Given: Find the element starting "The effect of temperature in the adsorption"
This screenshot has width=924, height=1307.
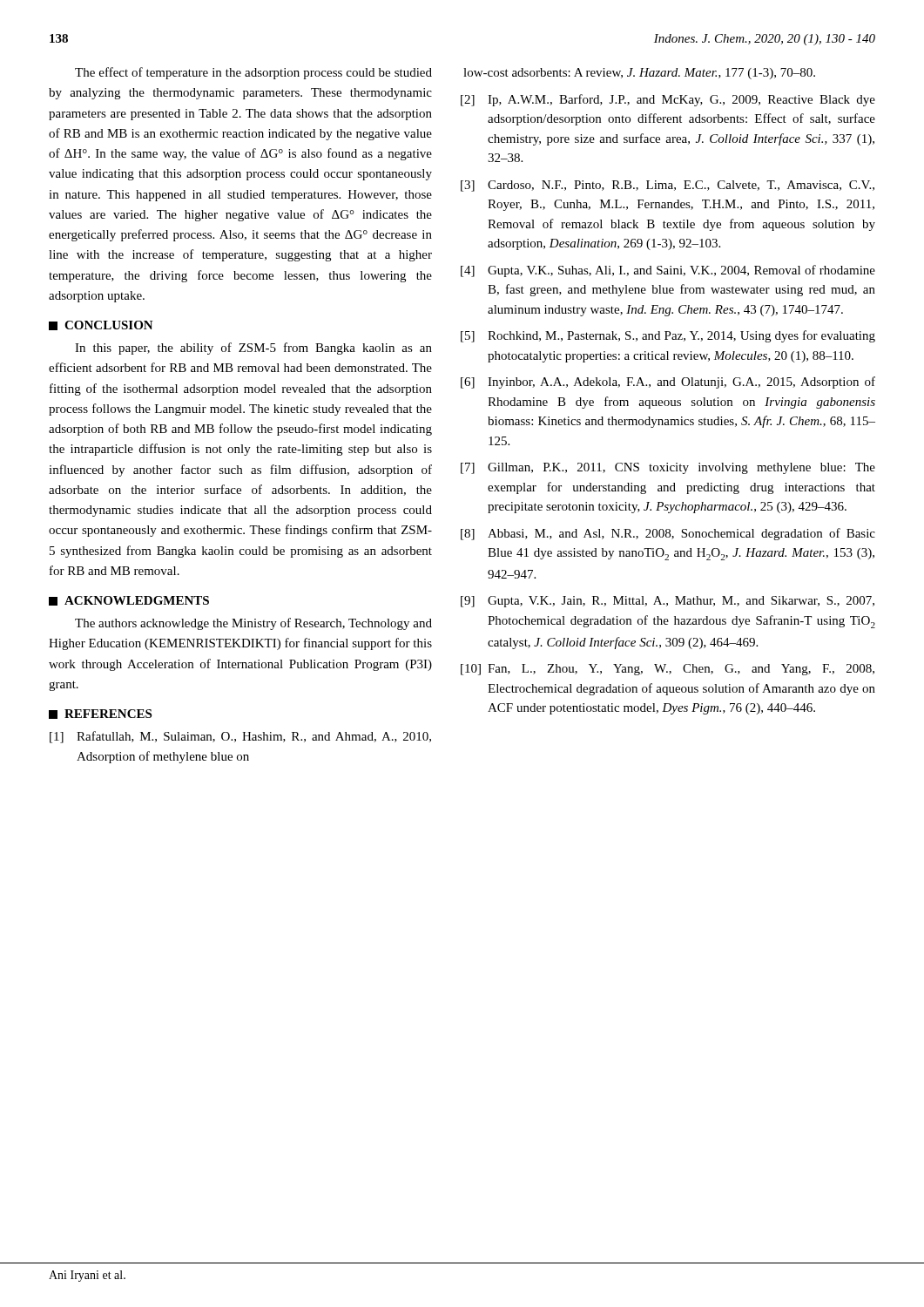Looking at the screenshot, I should (240, 184).
